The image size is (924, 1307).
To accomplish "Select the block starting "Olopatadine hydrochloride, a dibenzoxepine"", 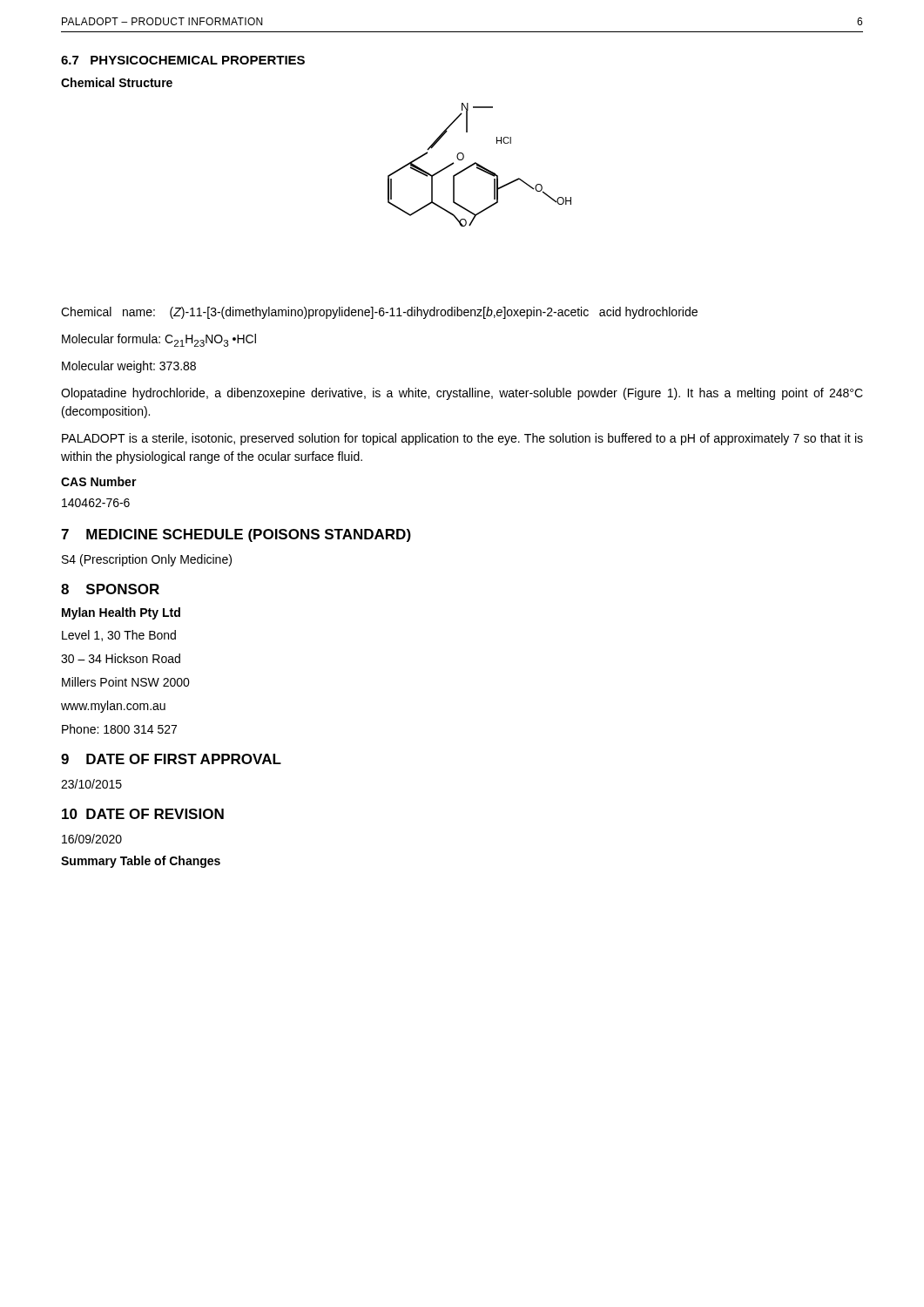I will click(462, 402).
